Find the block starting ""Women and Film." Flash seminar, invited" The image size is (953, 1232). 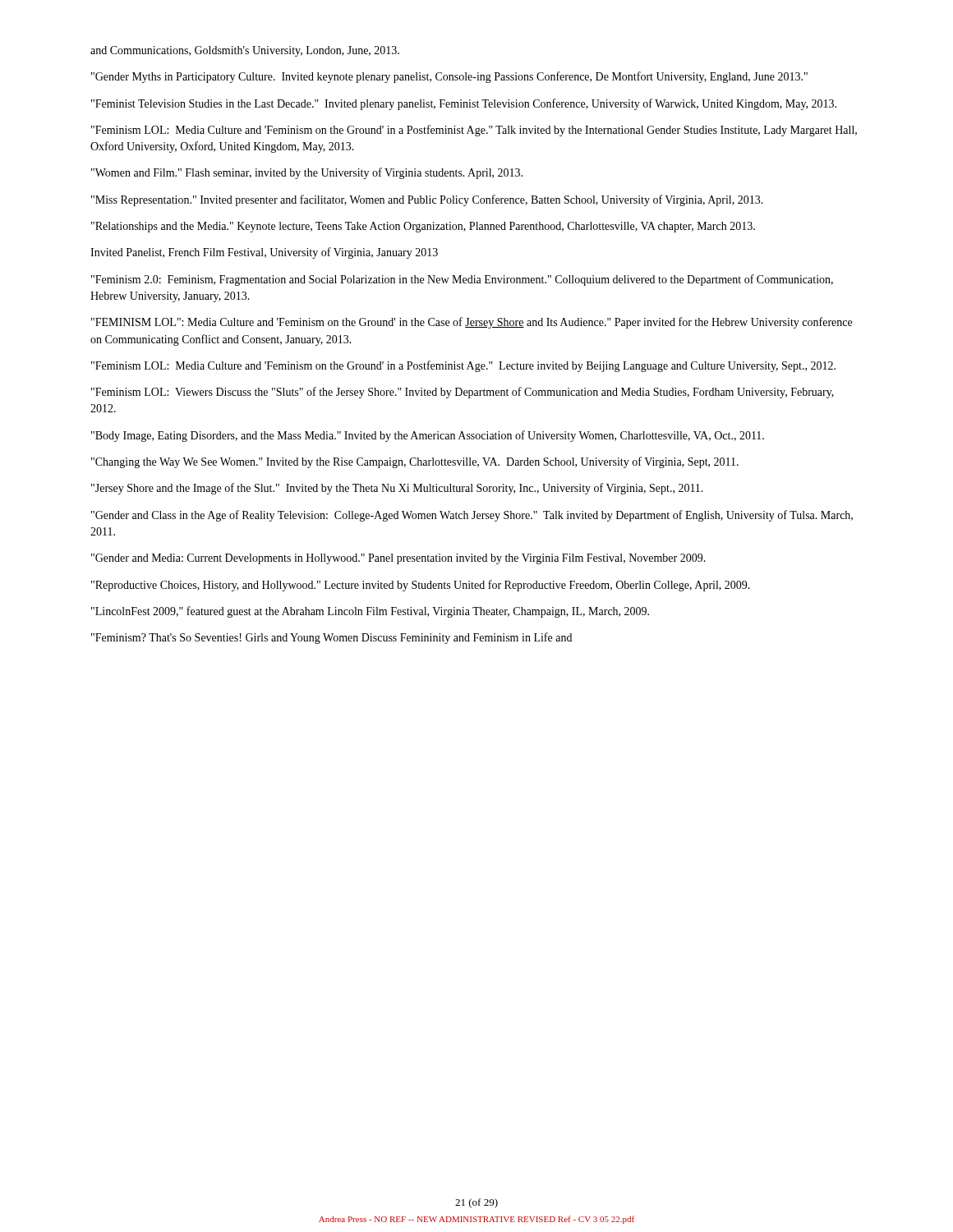(307, 173)
